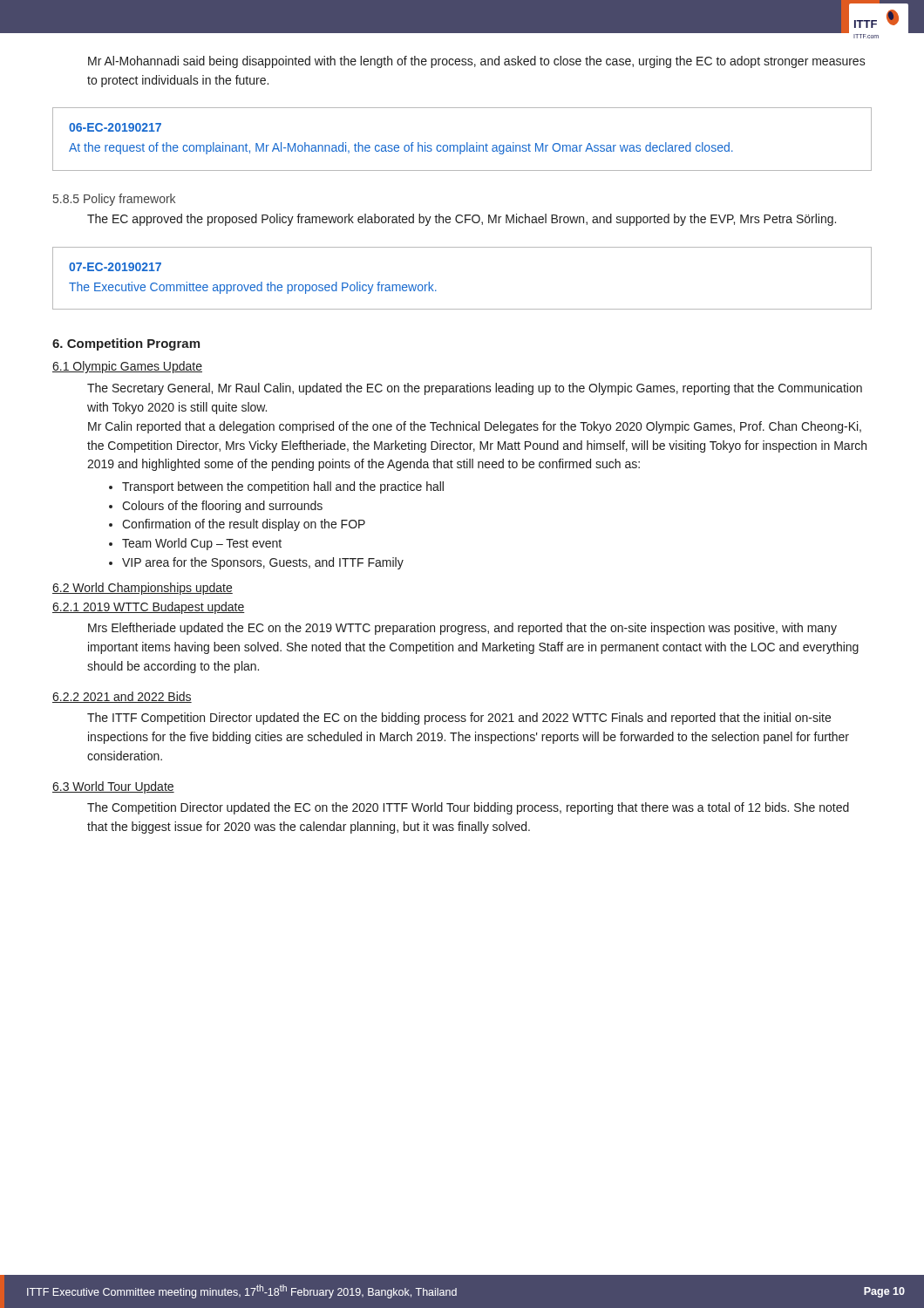Find the list item that says "VIP area for"
The width and height of the screenshot is (924, 1308).
[x=263, y=562]
